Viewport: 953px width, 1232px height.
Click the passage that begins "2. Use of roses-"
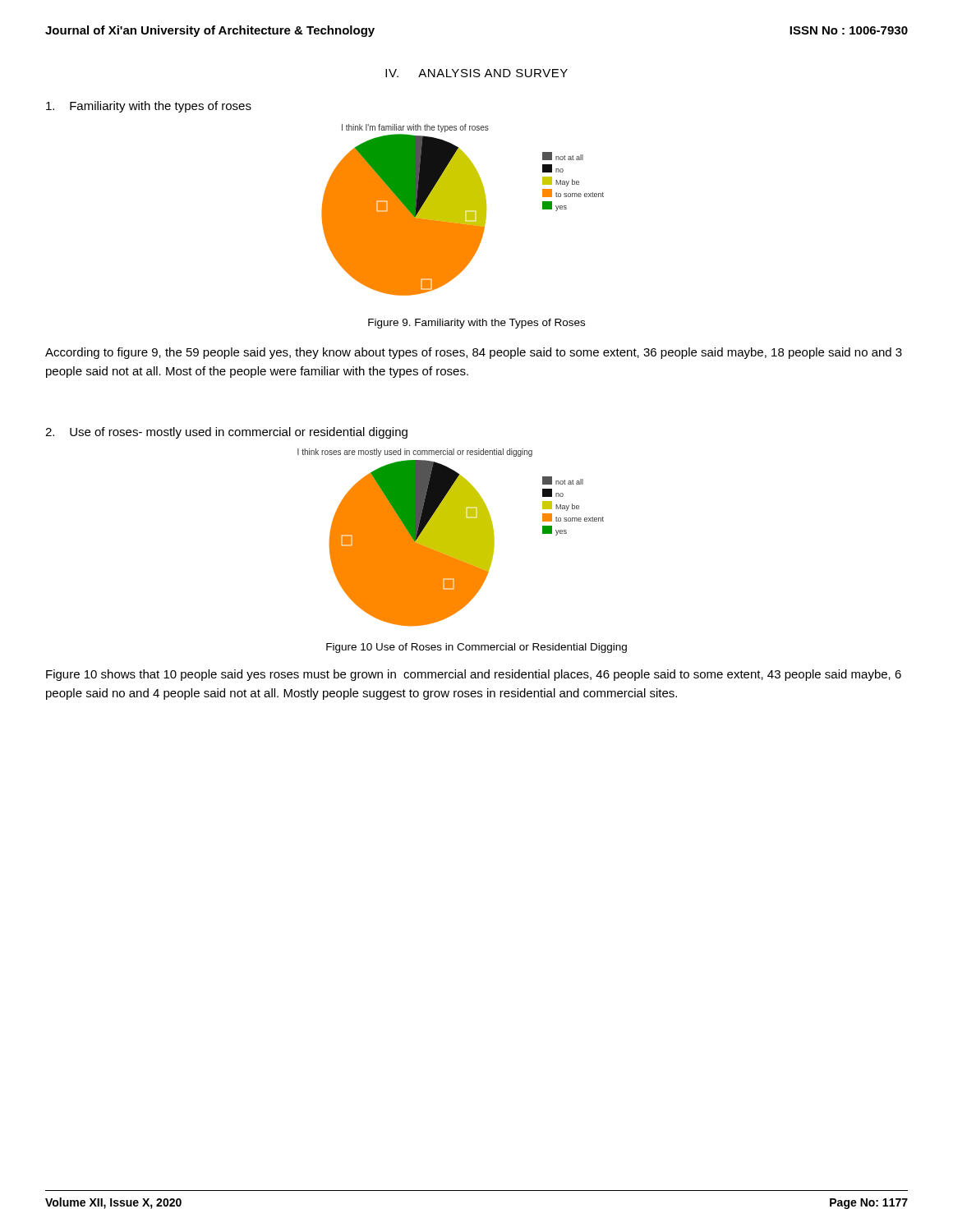[x=227, y=432]
